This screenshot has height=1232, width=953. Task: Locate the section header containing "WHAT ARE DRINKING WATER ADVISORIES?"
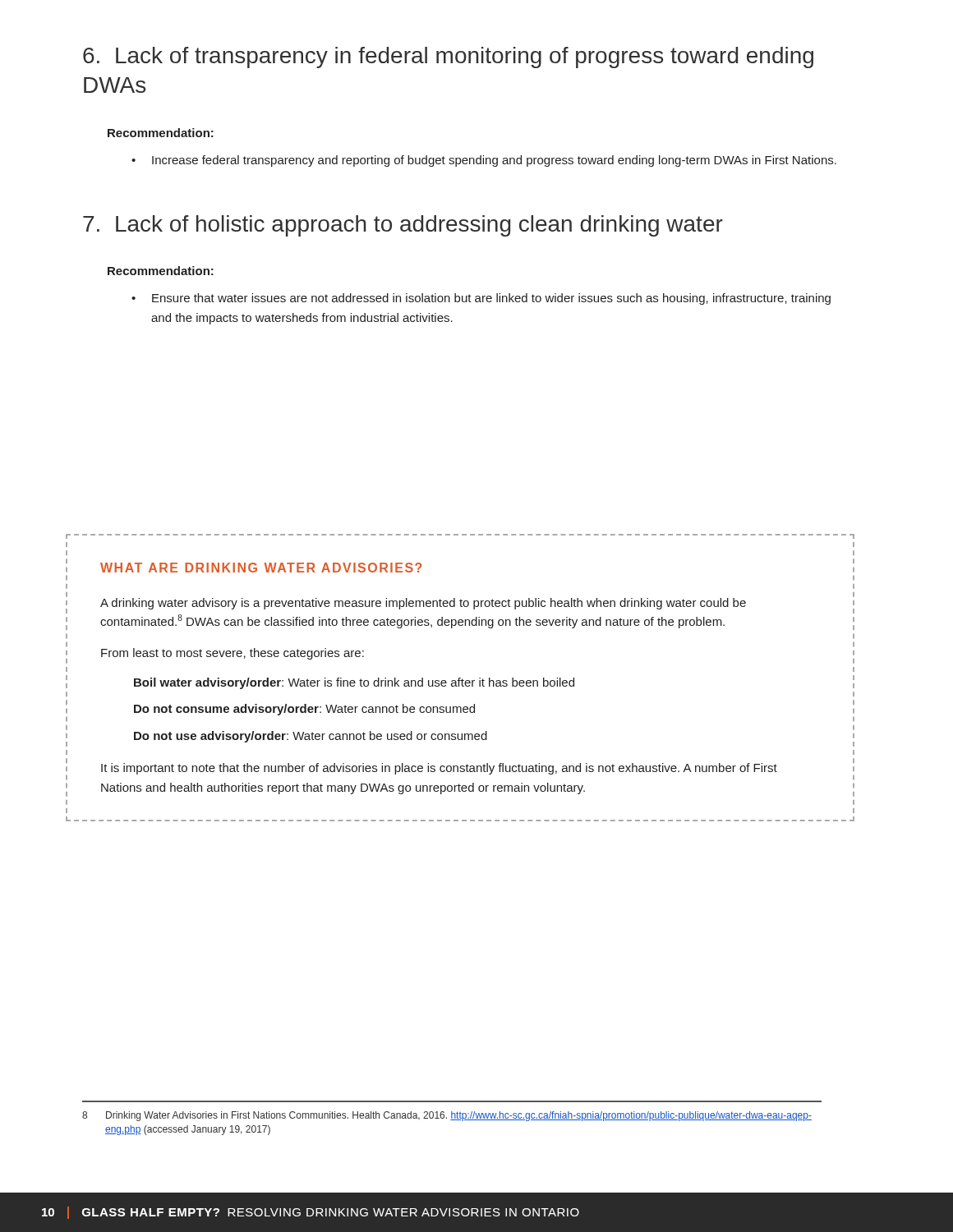tap(262, 568)
